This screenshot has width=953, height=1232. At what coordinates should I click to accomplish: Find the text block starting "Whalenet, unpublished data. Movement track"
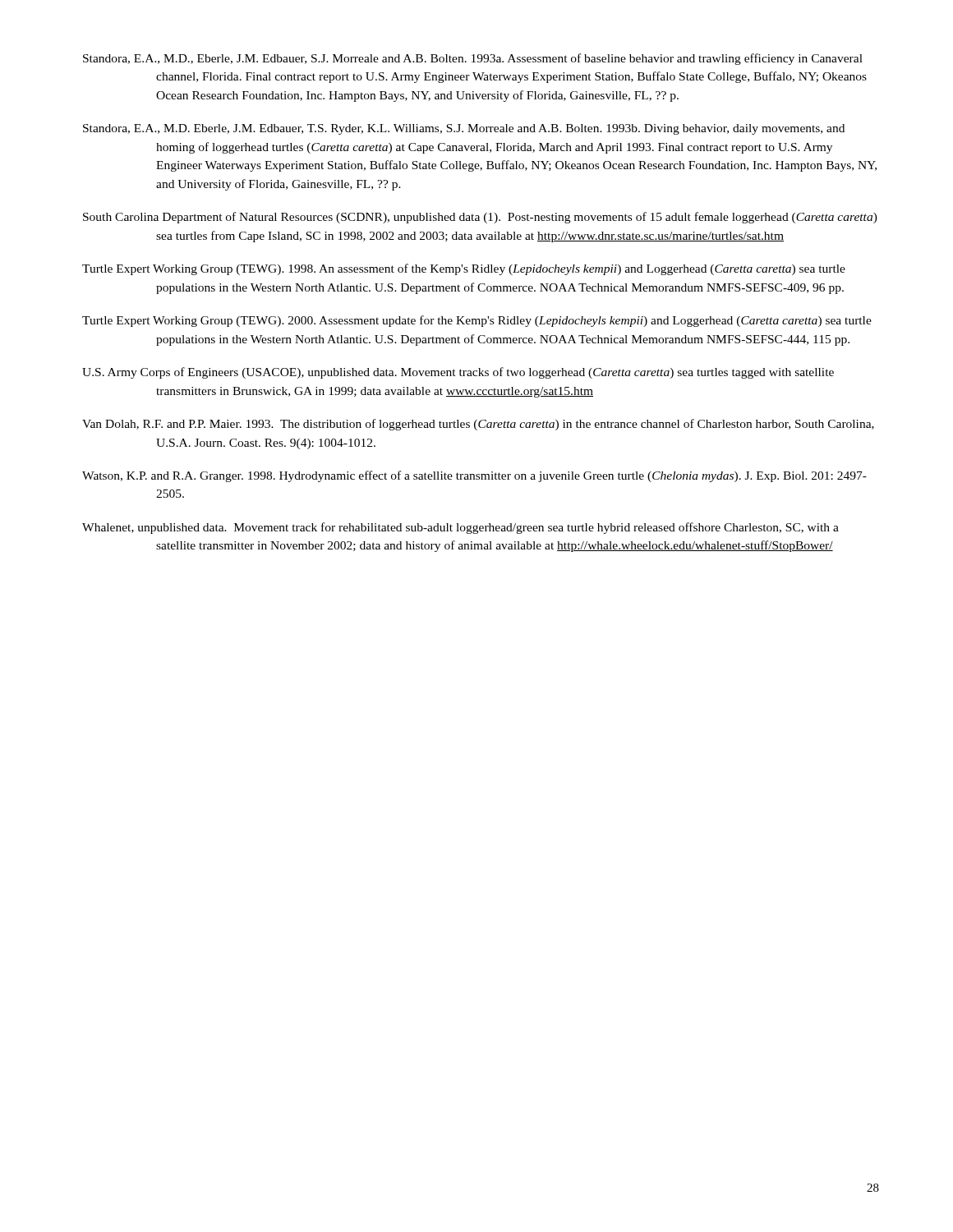[460, 536]
